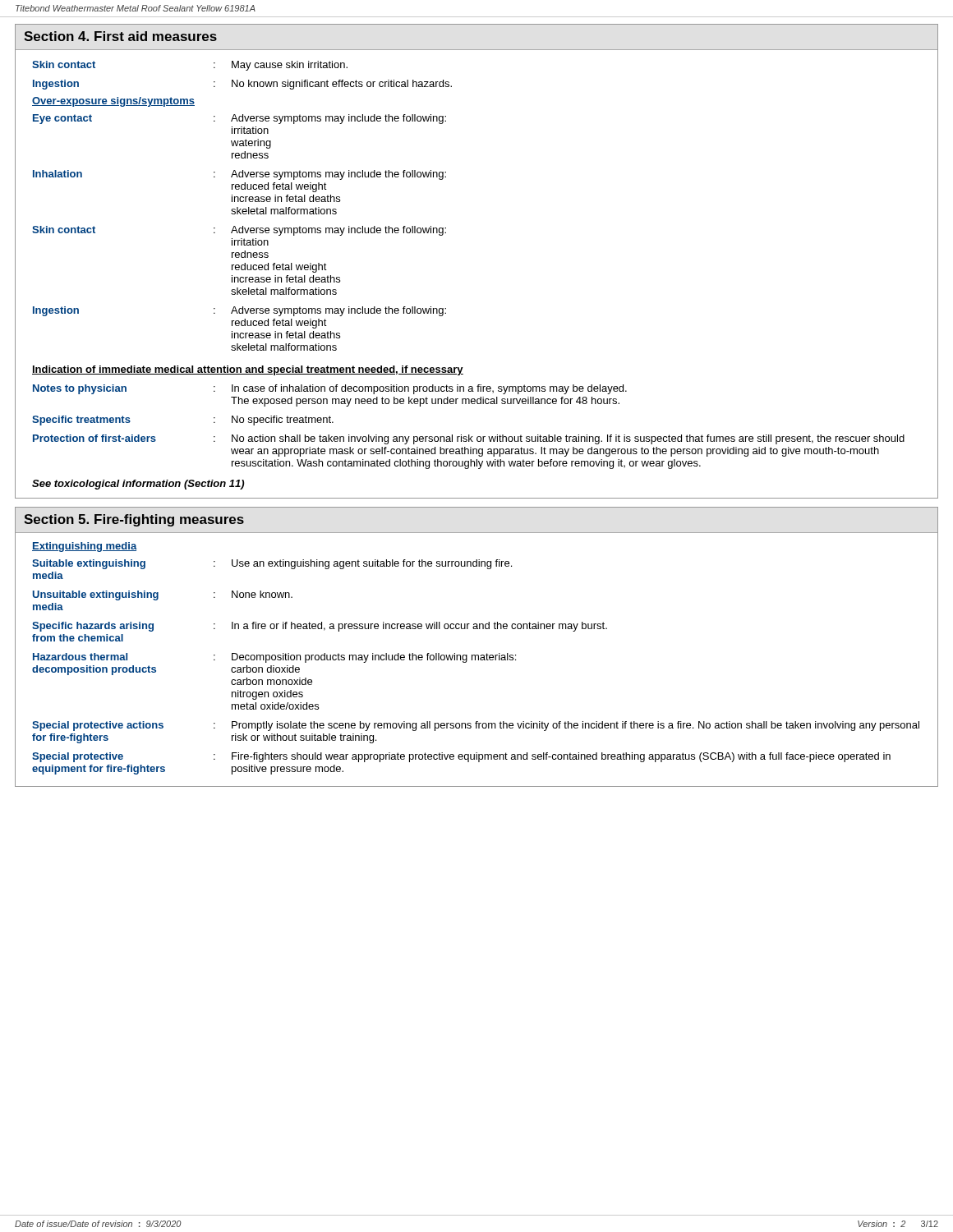Where is the passage that starts "Ingestion : Adverse symptoms may"?
Screen dimensions: 1232x953
(x=239, y=311)
